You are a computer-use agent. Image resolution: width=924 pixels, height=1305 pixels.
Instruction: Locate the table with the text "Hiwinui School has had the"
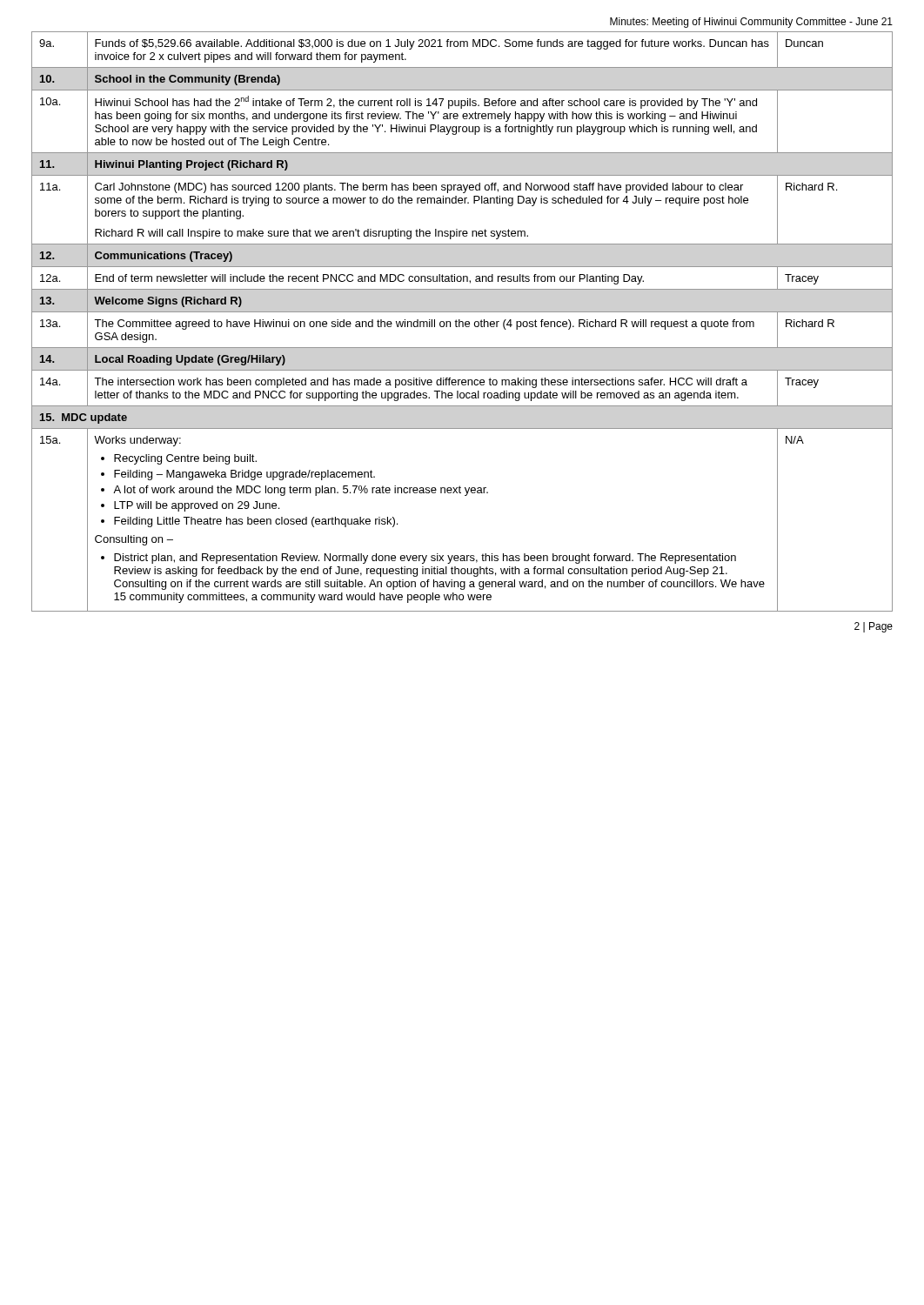(x=462, y=322)
